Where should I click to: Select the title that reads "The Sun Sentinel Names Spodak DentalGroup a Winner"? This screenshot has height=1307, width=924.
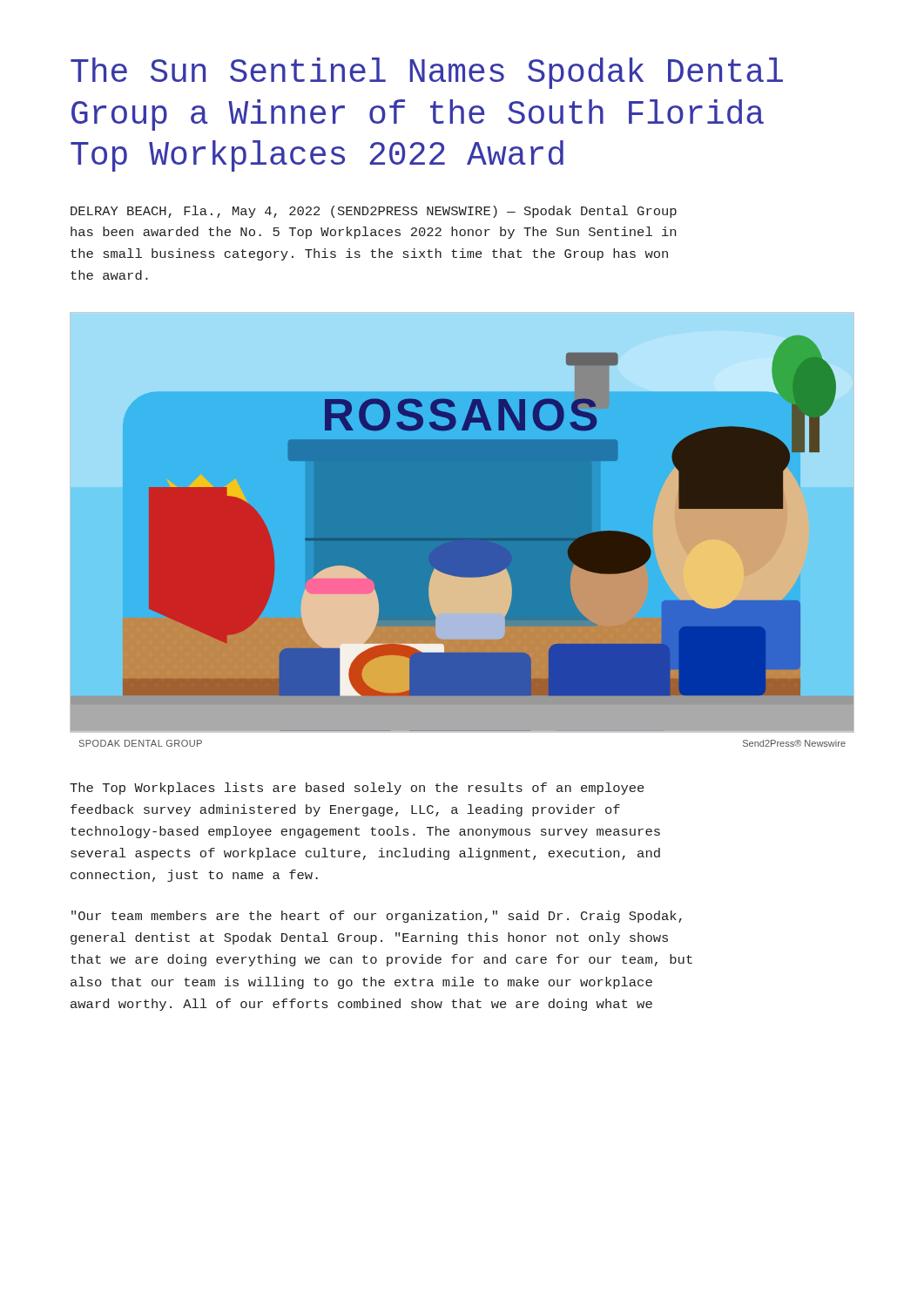tap(462, 114)
